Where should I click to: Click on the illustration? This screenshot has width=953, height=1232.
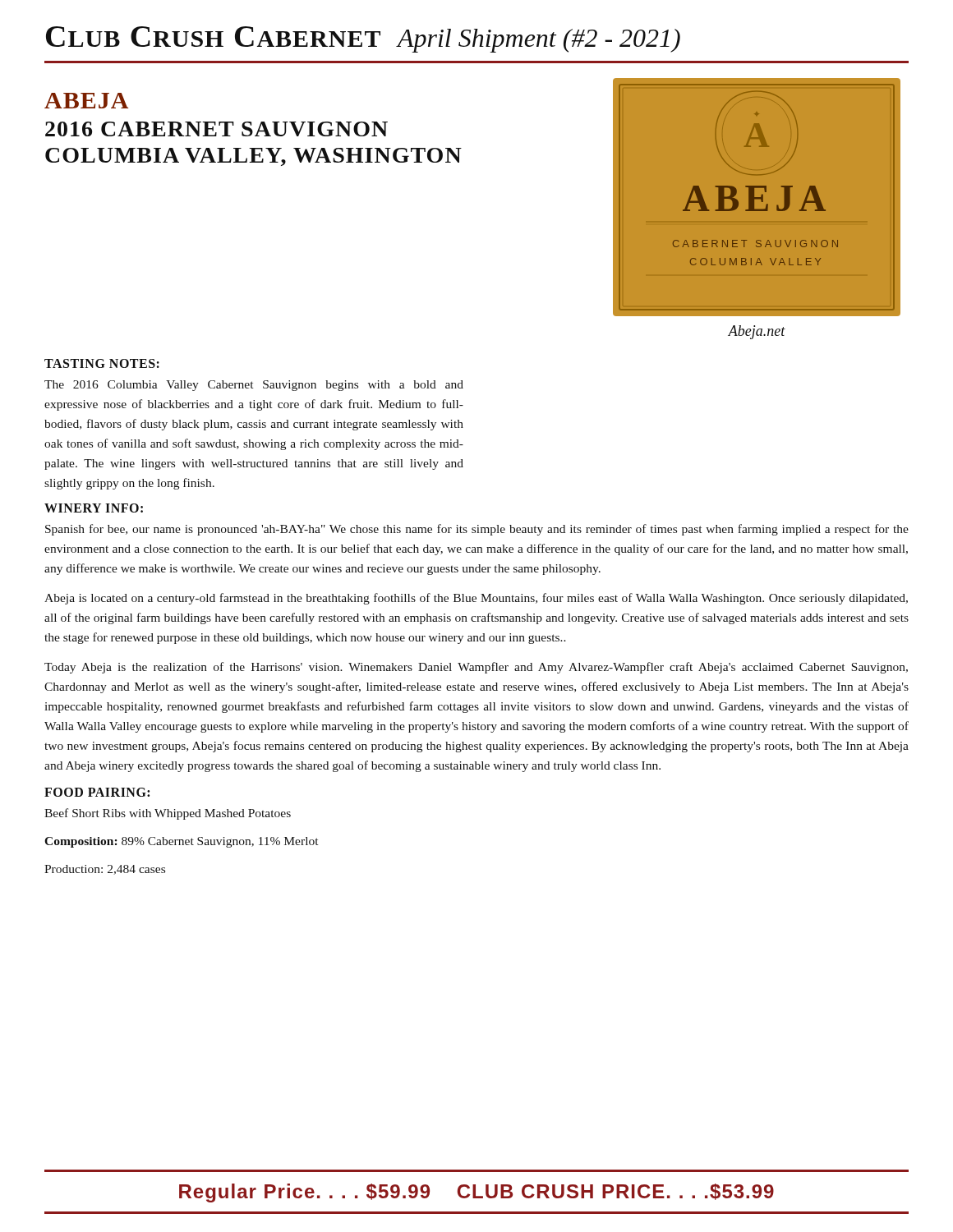click(757, 209)
